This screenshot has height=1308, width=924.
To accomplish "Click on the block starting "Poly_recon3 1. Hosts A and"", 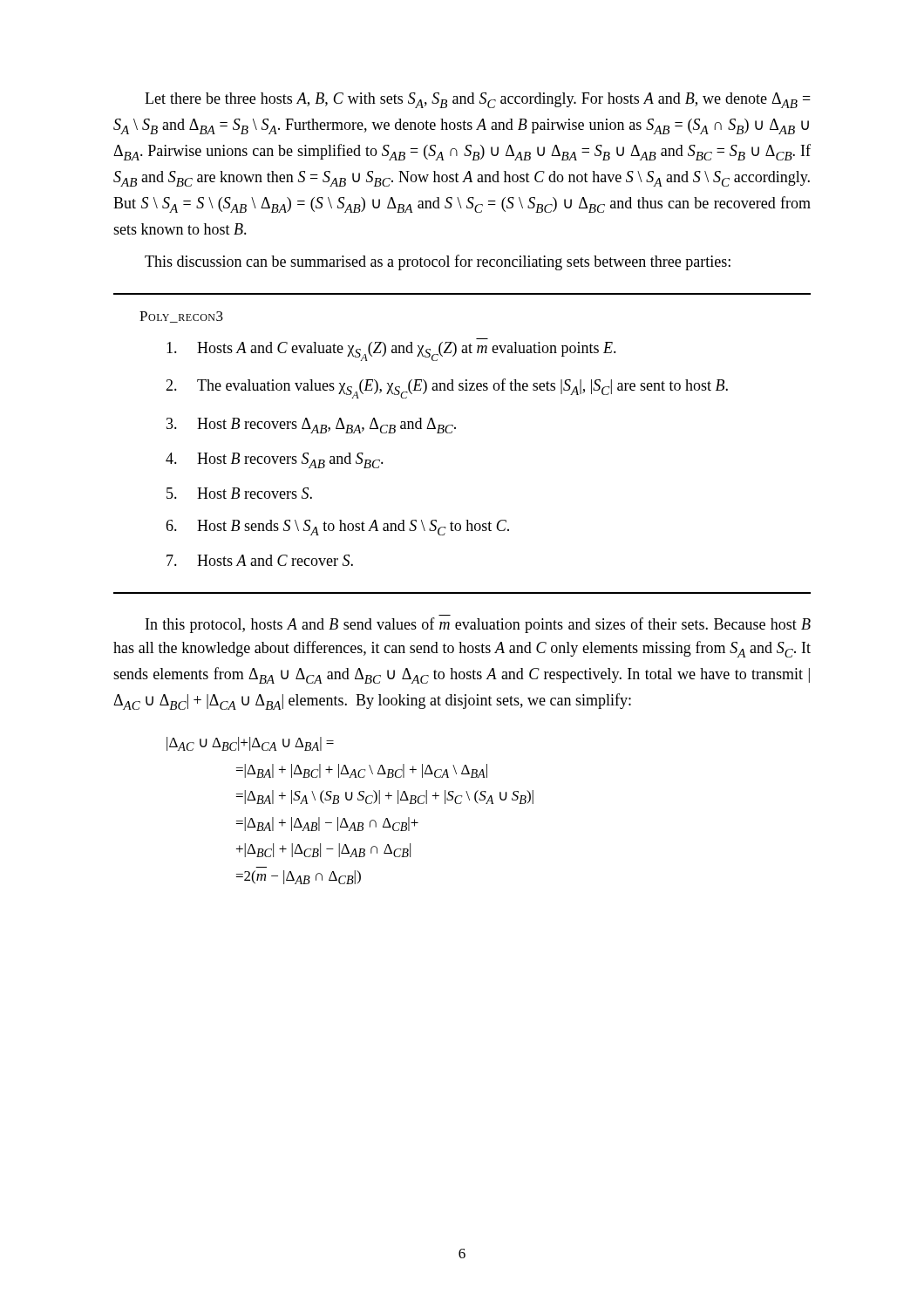I will (x=181, y=317).
